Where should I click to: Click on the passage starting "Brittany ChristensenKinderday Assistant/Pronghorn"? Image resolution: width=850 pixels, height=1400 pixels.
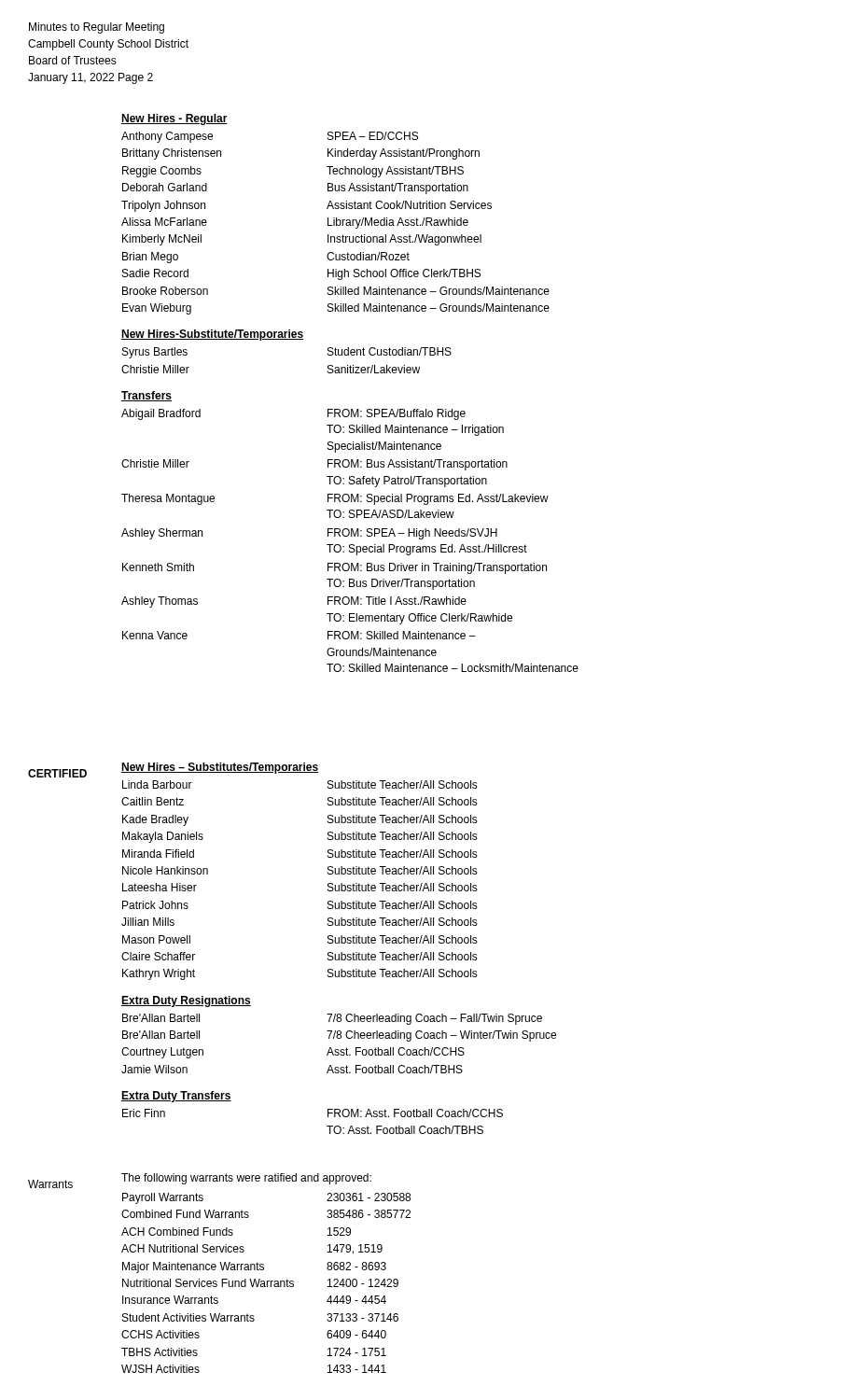[x=471, y=154]
